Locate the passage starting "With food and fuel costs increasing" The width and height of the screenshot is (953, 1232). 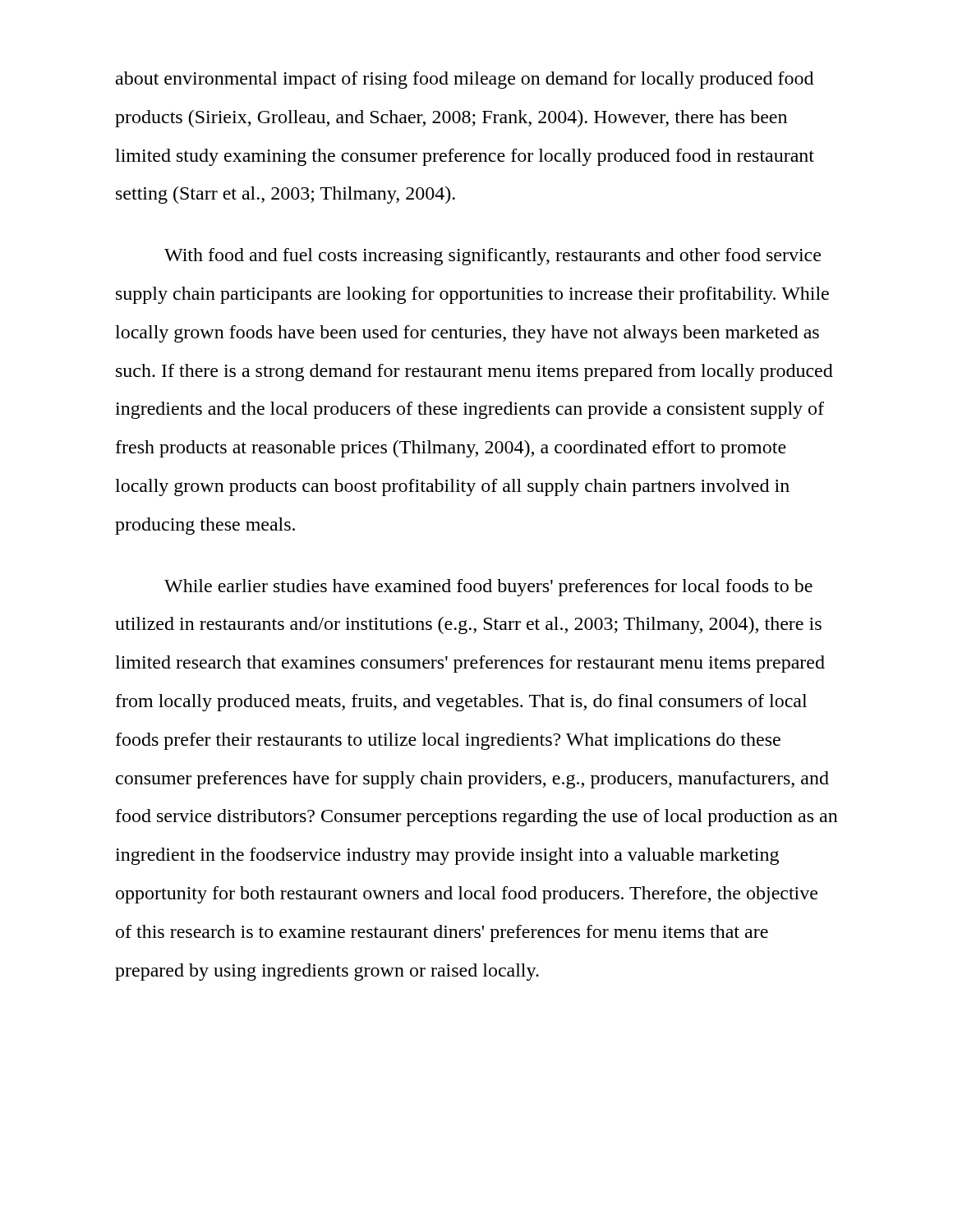[493, 257]
